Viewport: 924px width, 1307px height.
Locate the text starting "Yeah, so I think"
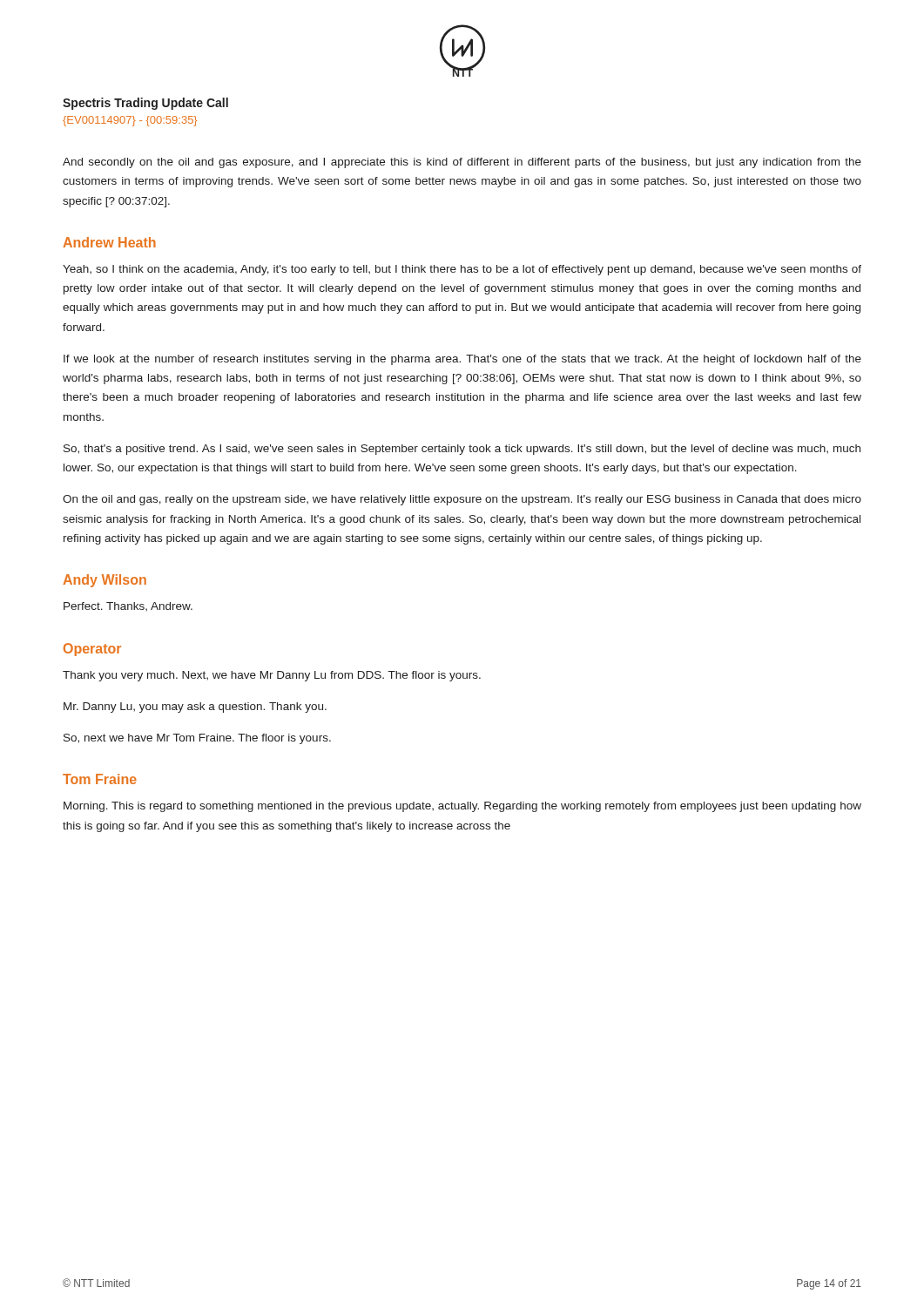(x=462, y=298)
